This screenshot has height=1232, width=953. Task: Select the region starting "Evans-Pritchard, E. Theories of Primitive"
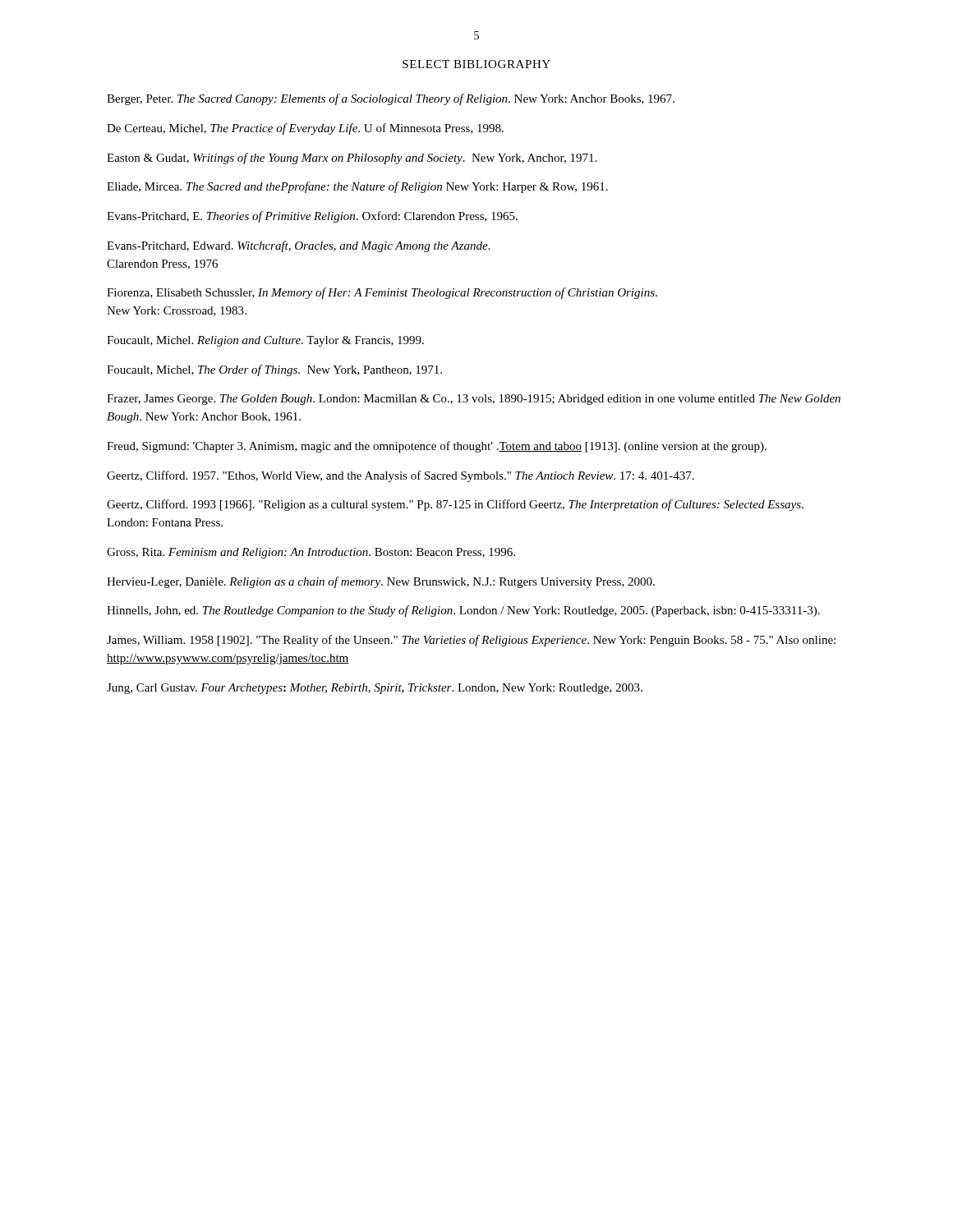point(313,216)
